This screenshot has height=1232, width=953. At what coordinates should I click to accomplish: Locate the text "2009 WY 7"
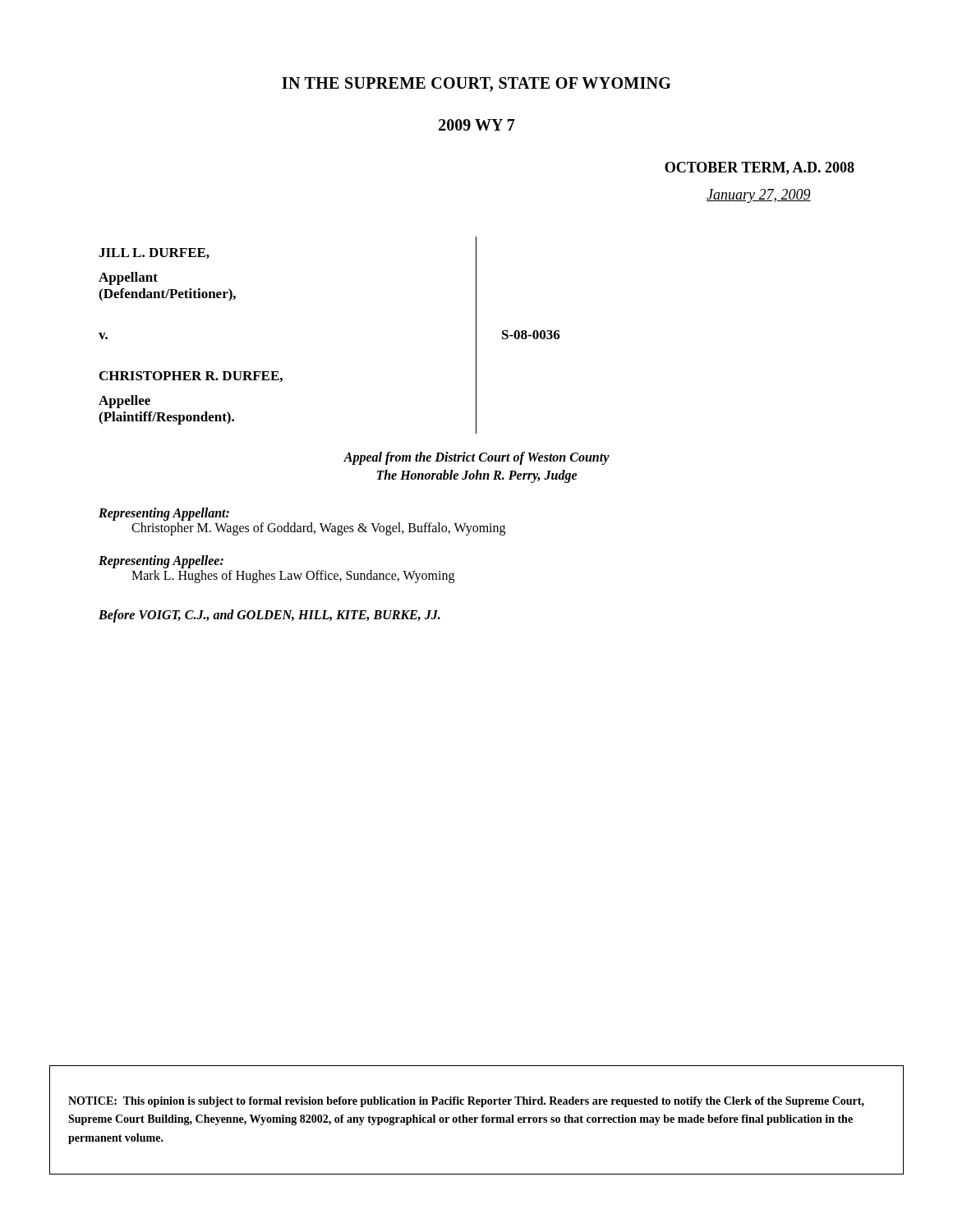click(476, 125)
